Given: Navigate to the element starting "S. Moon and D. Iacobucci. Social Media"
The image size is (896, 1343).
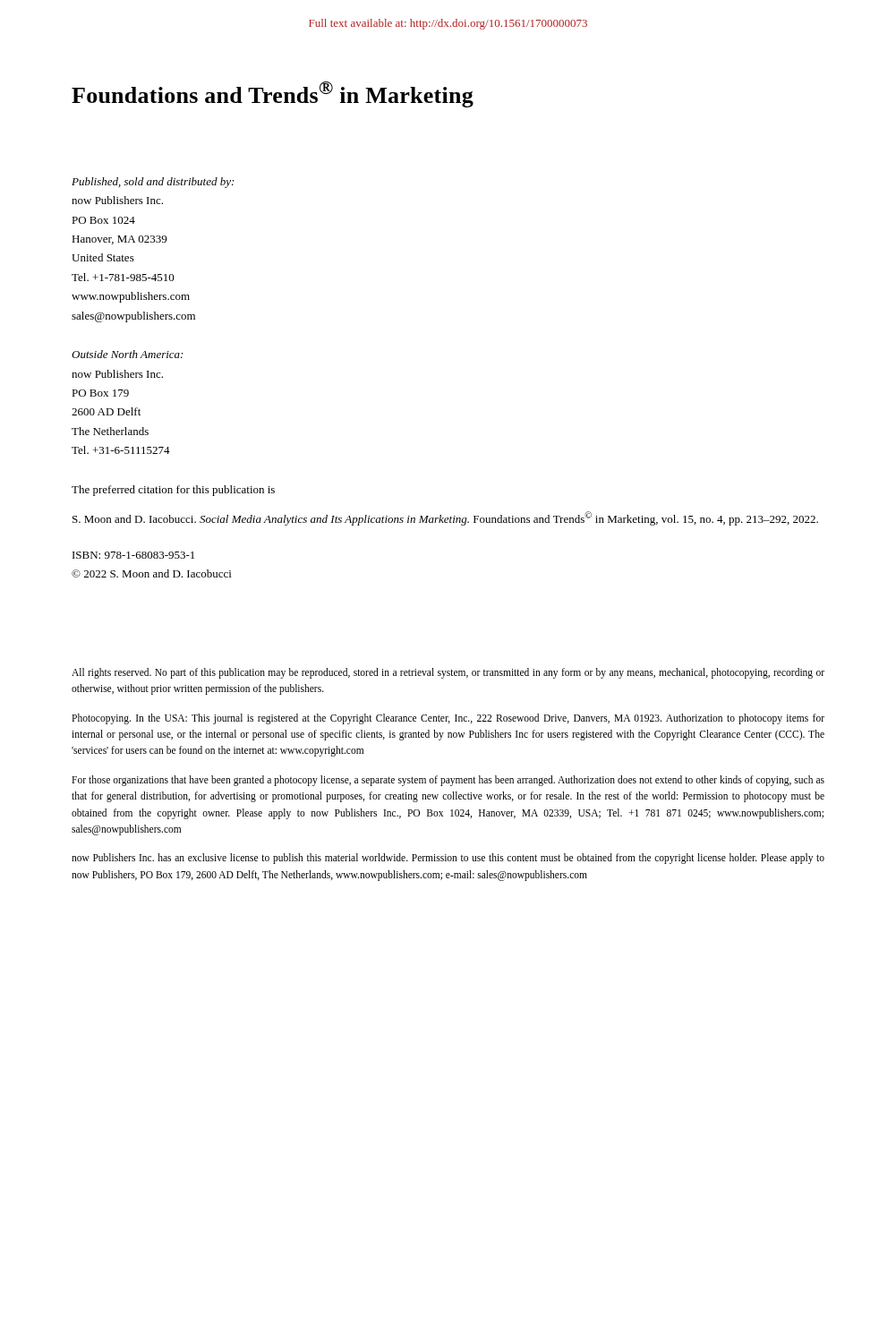Looking at the screenshot, I should click(445, 518).
